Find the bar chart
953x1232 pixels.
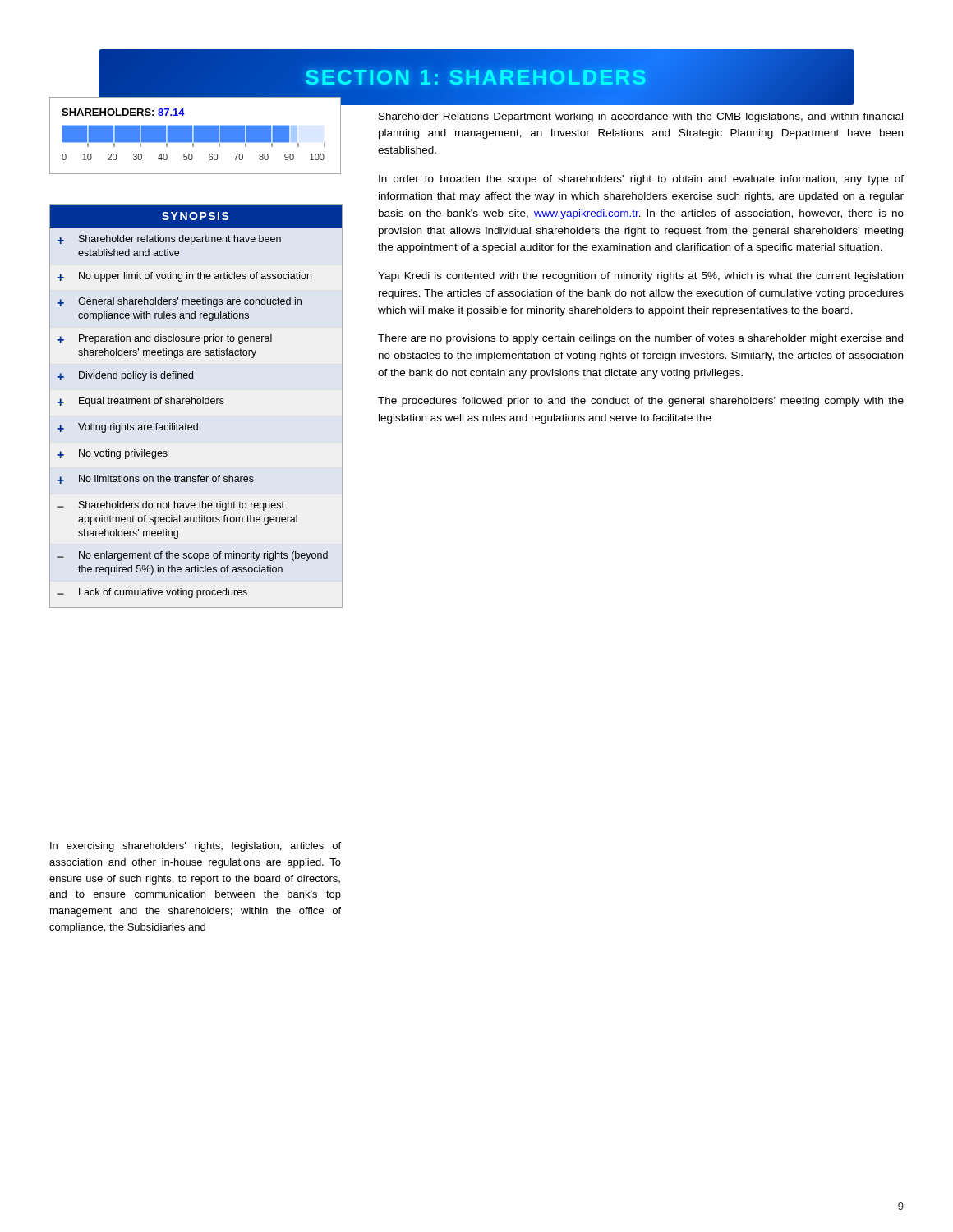click(195, 136)
